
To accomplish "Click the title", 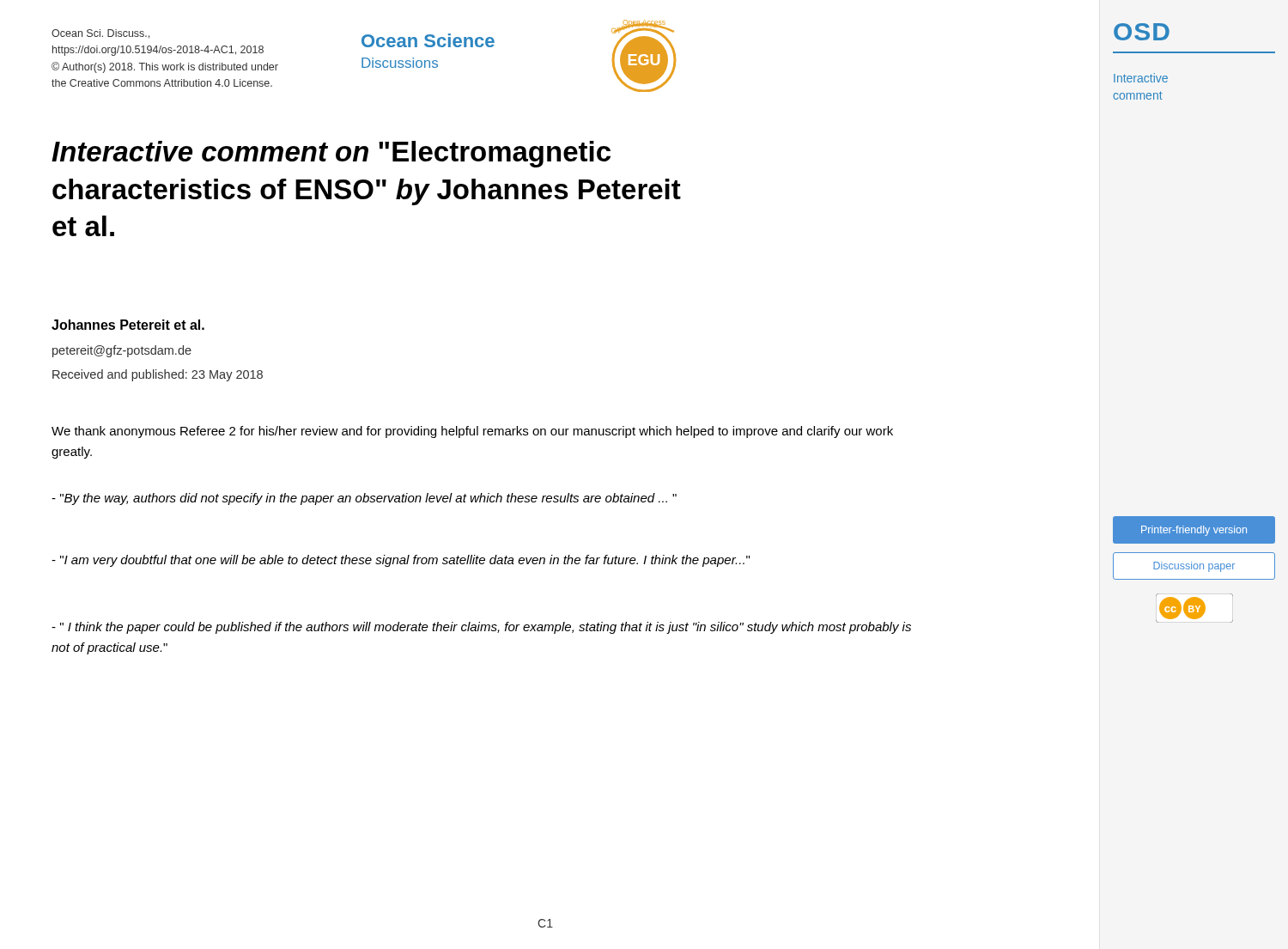I will point(366,189).
